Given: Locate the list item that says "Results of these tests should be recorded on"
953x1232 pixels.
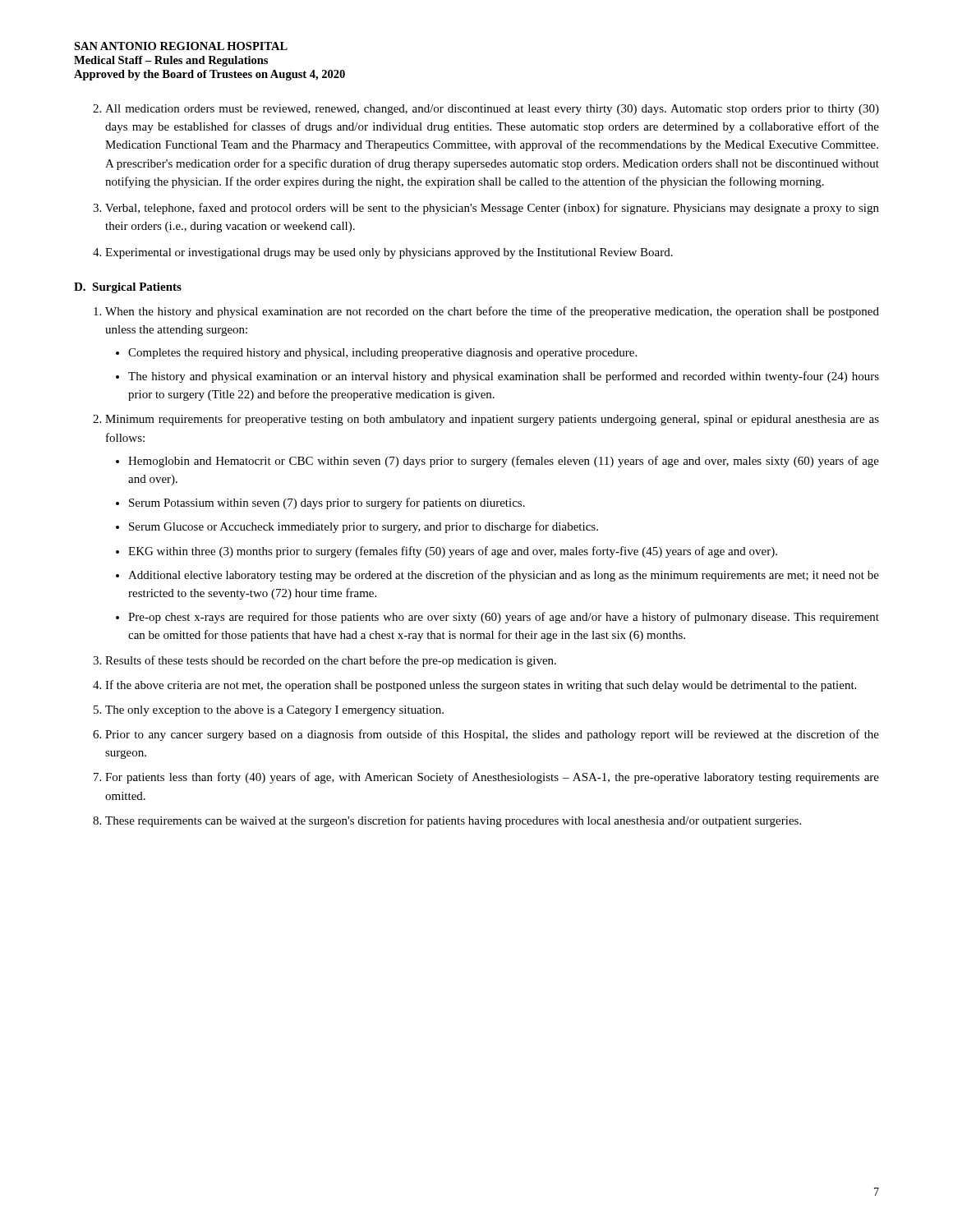Looking at the screenshot, I should click(331, 660).
